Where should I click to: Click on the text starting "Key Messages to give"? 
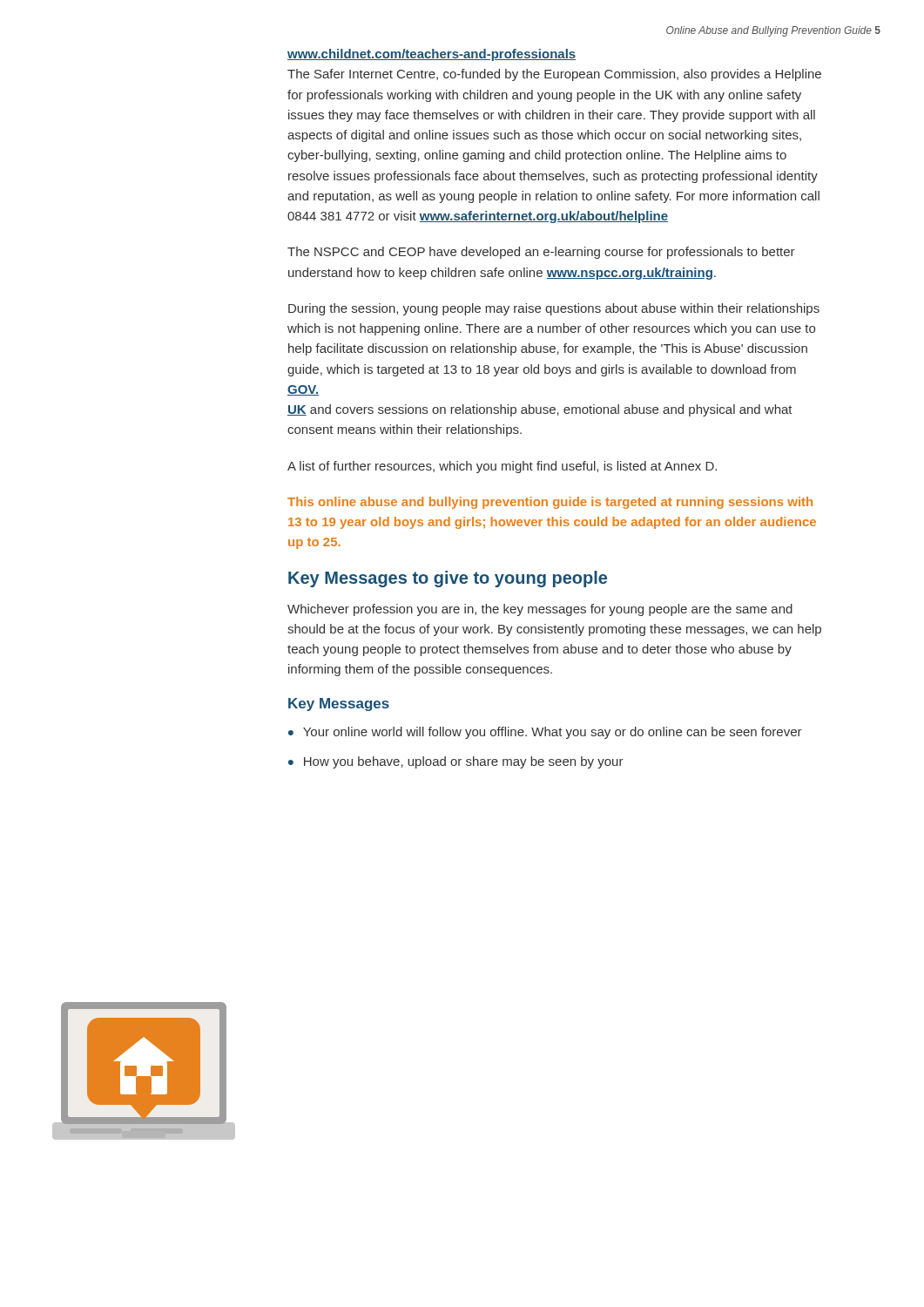click(448, 577)
